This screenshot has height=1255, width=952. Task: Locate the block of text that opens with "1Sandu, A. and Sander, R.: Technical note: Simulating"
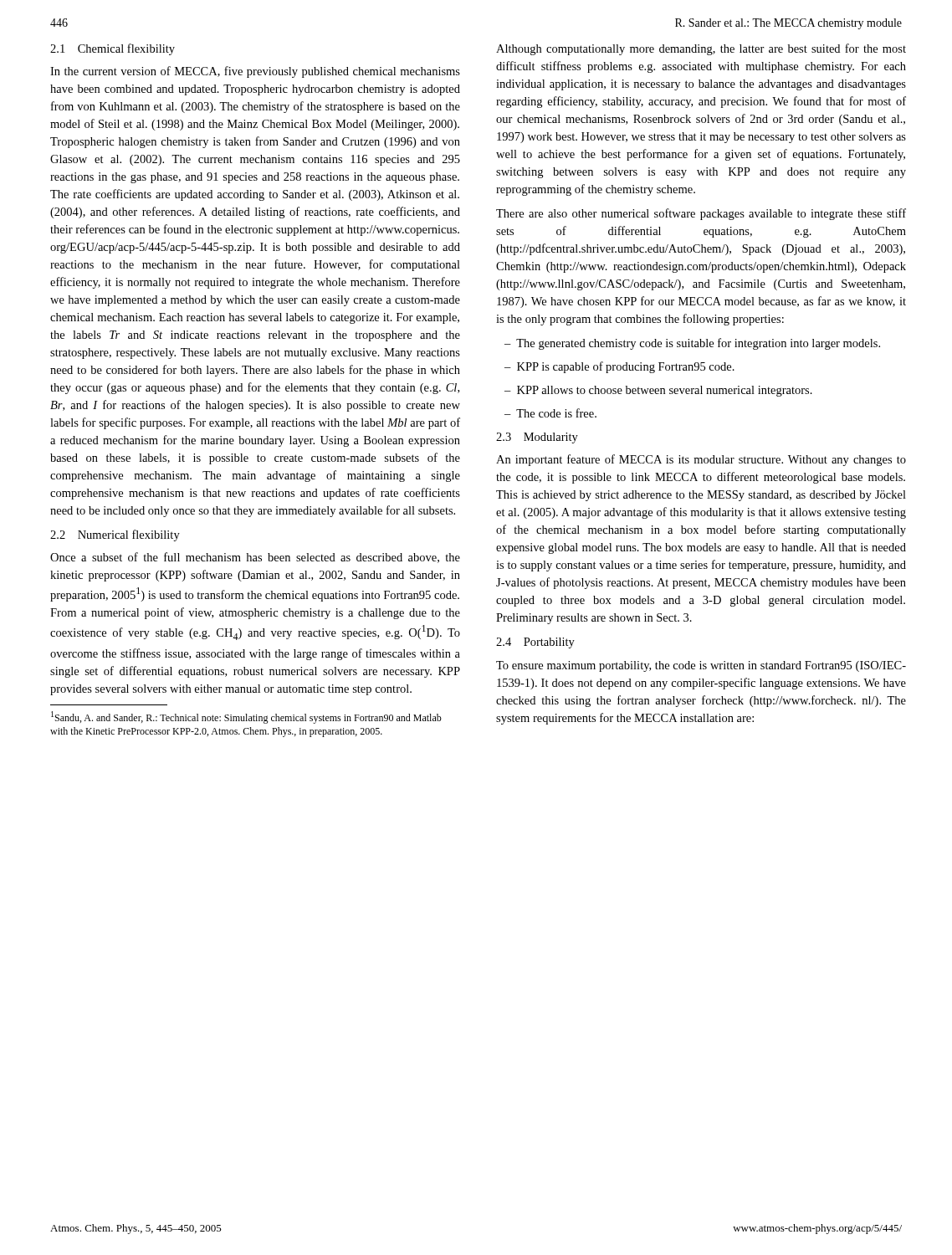click(246, 723)
